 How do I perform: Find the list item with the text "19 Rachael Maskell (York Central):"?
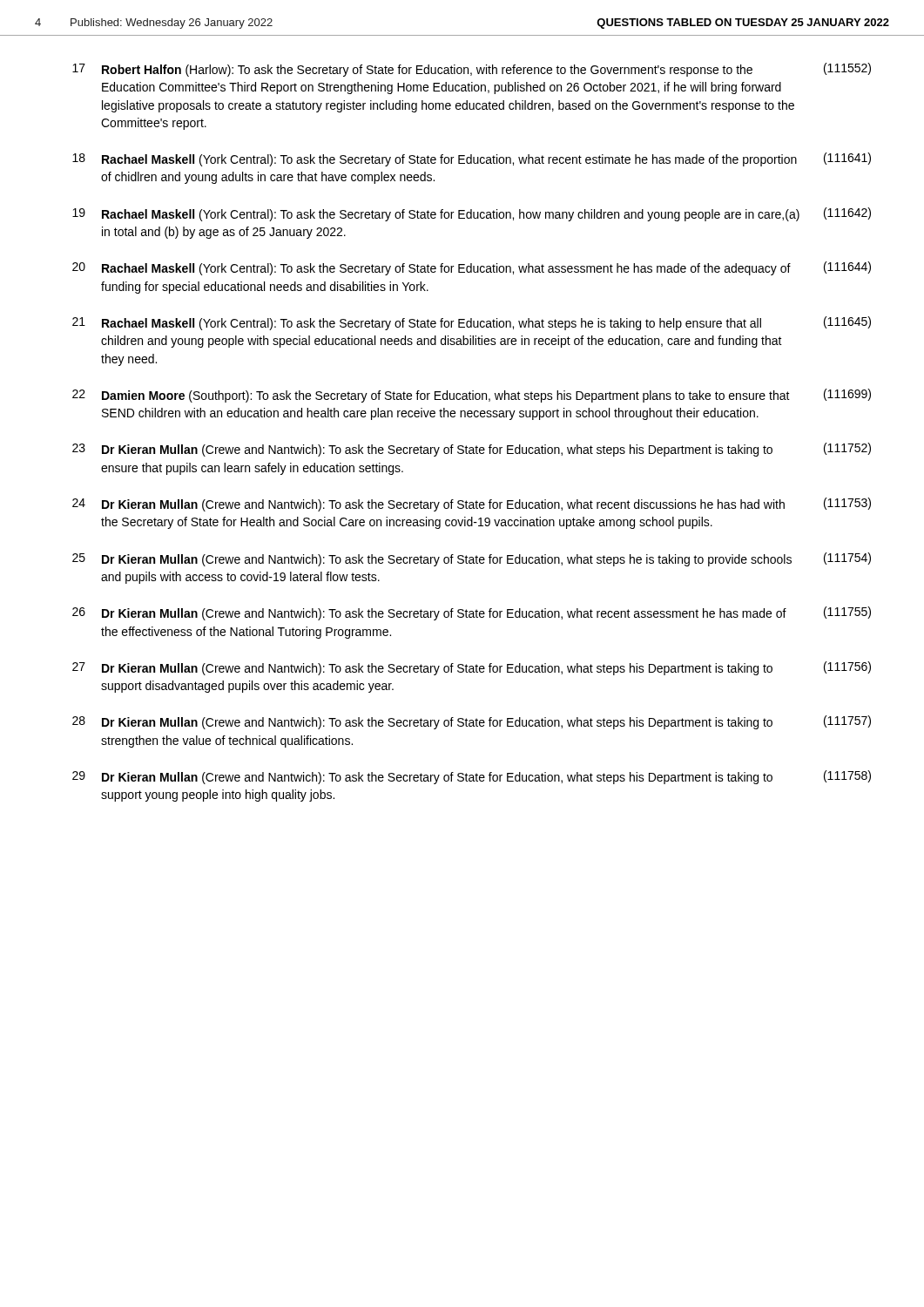click(462, 223)
